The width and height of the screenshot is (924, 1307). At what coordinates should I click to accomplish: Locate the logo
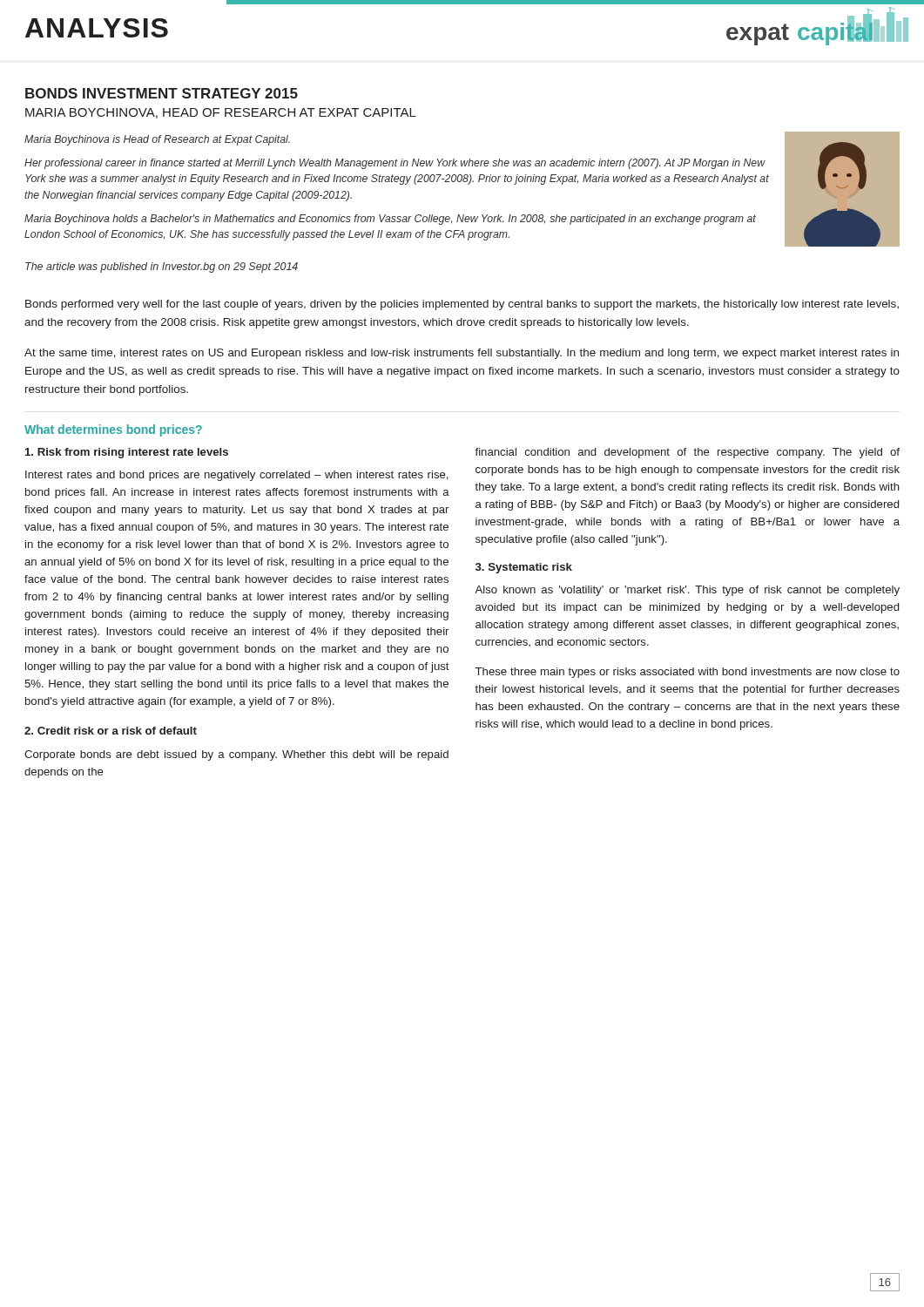coord(817,32)
